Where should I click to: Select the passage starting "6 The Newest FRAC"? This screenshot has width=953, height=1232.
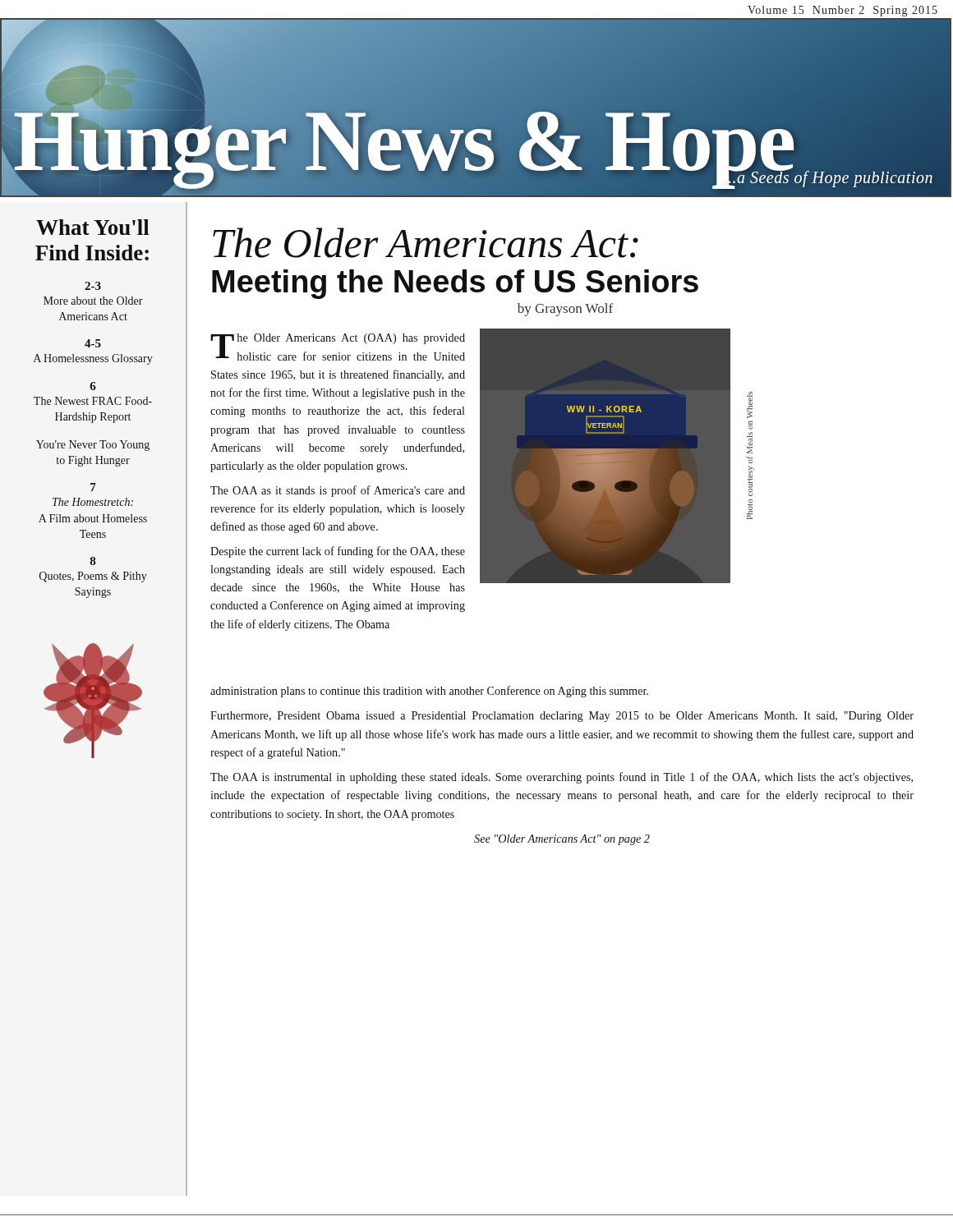click(93, 401)
